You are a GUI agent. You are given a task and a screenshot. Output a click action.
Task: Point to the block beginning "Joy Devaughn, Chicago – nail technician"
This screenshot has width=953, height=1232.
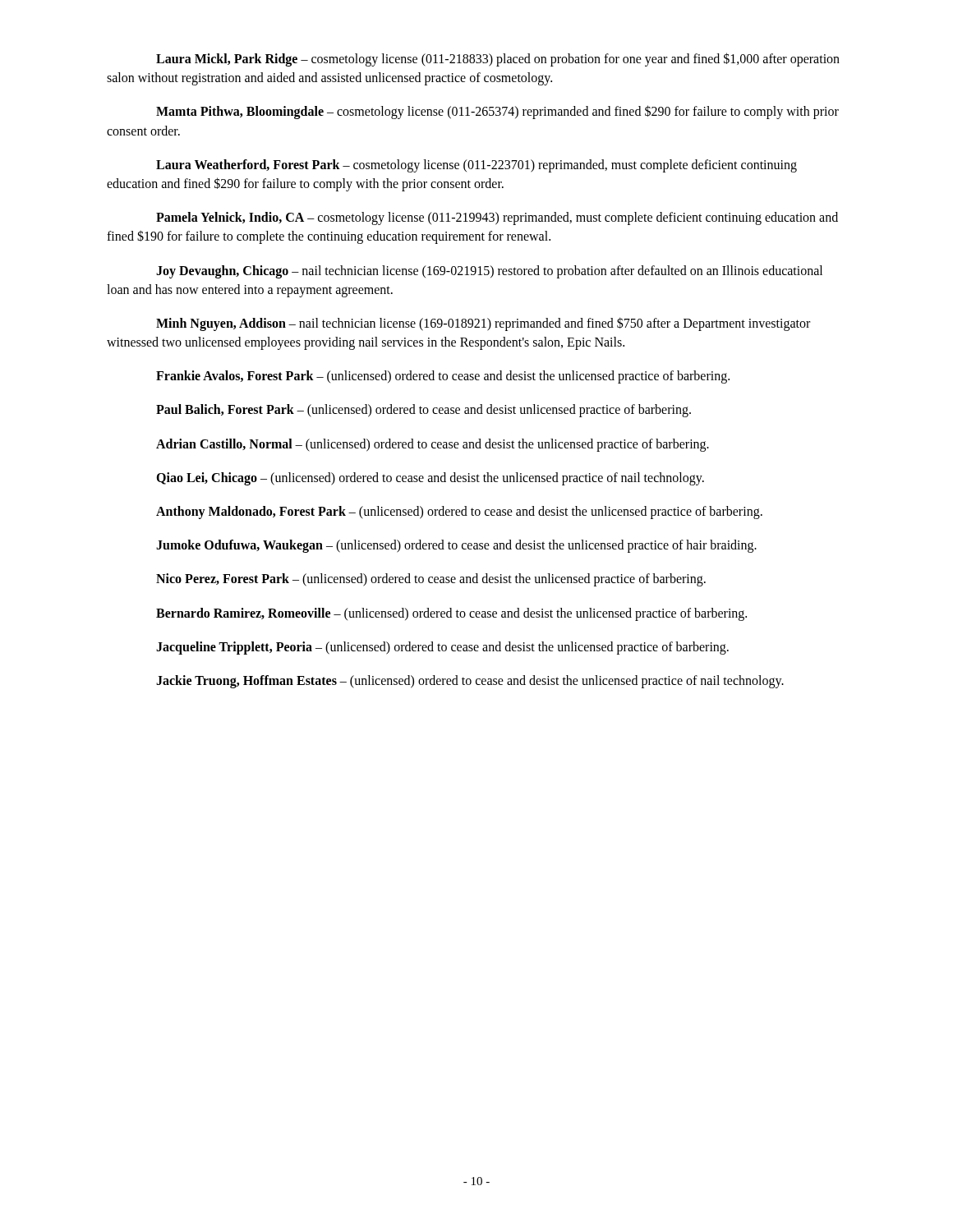[x=476, y=280]
